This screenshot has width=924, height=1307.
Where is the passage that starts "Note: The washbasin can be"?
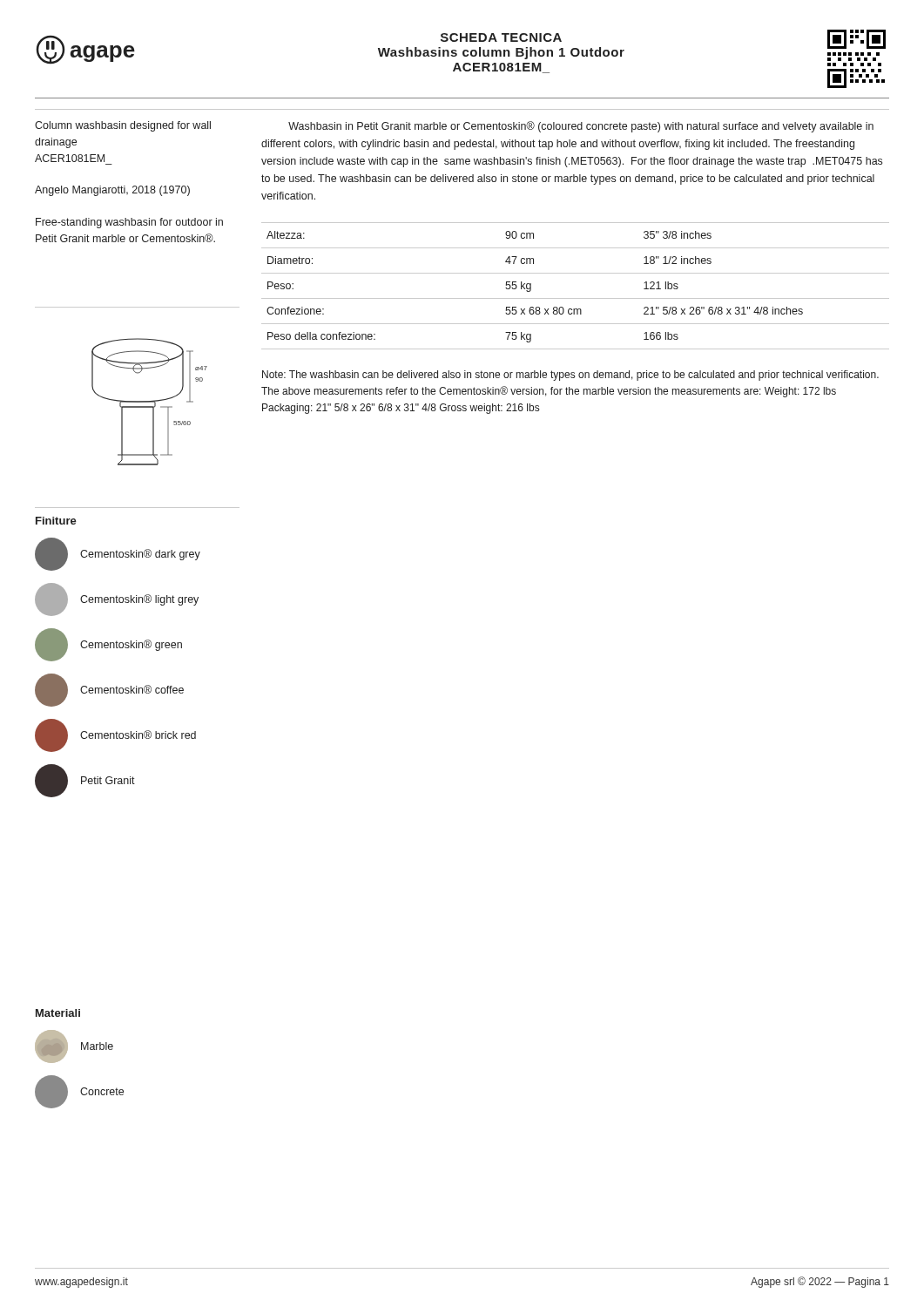[x=570, y=391]
